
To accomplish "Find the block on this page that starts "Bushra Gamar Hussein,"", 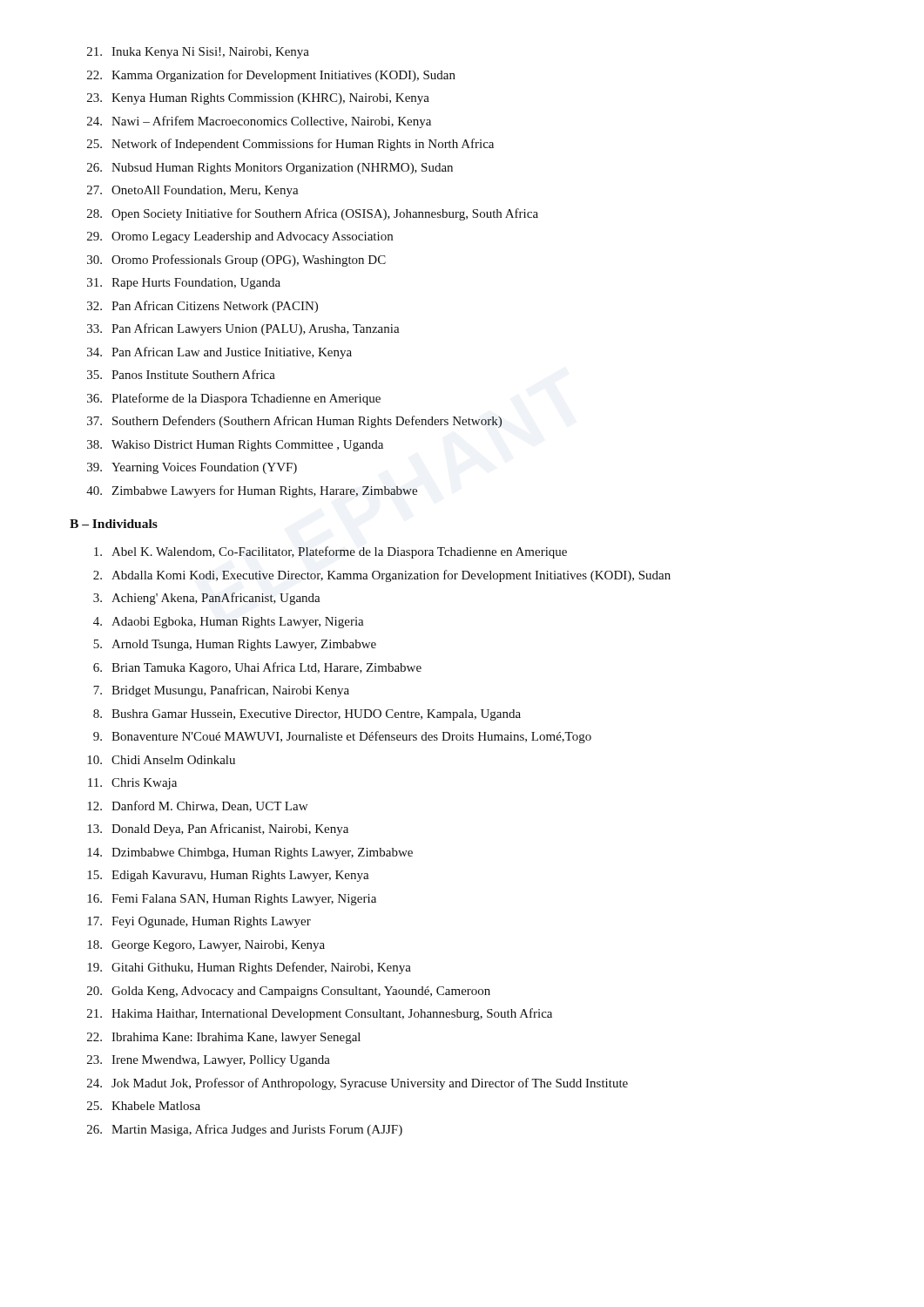I will pos(483,713).
